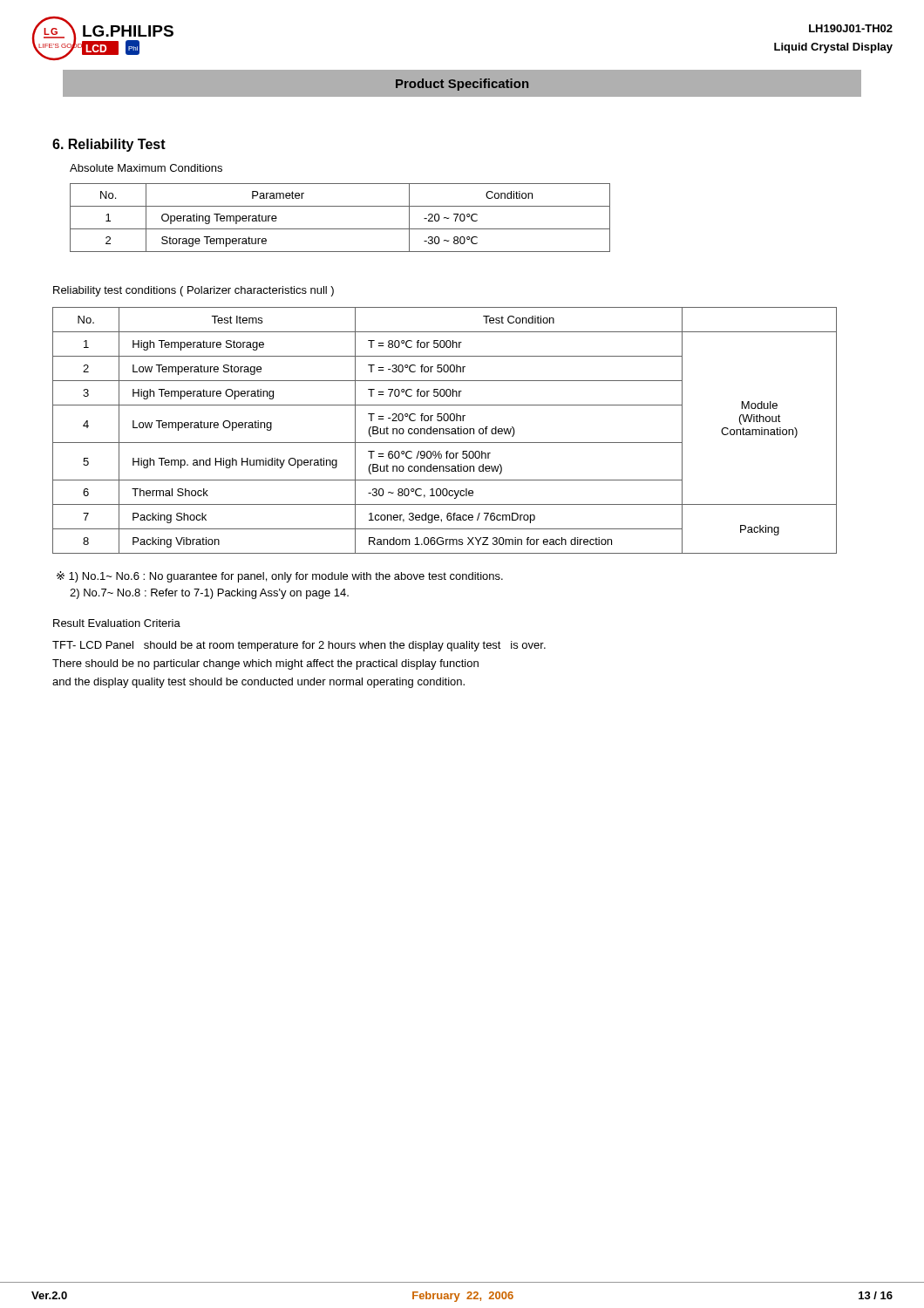This screenshot has width=924, height=1308.
Task: Point to the block beginning "Reliability test conditions ( Polarizer"
Action: pyautogui.click(x=193, y=290)
